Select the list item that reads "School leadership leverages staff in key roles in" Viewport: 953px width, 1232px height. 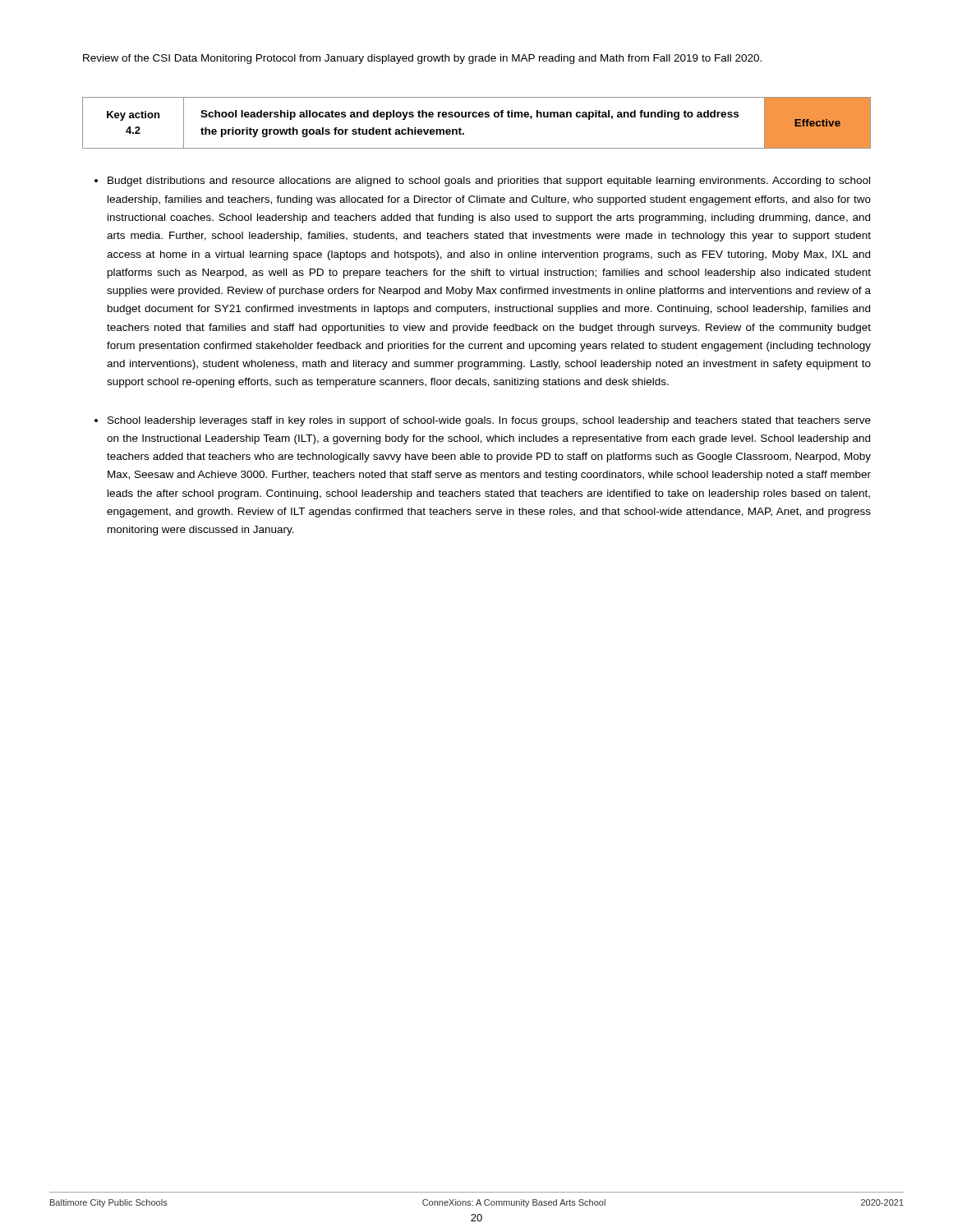[x=489, y=475]
